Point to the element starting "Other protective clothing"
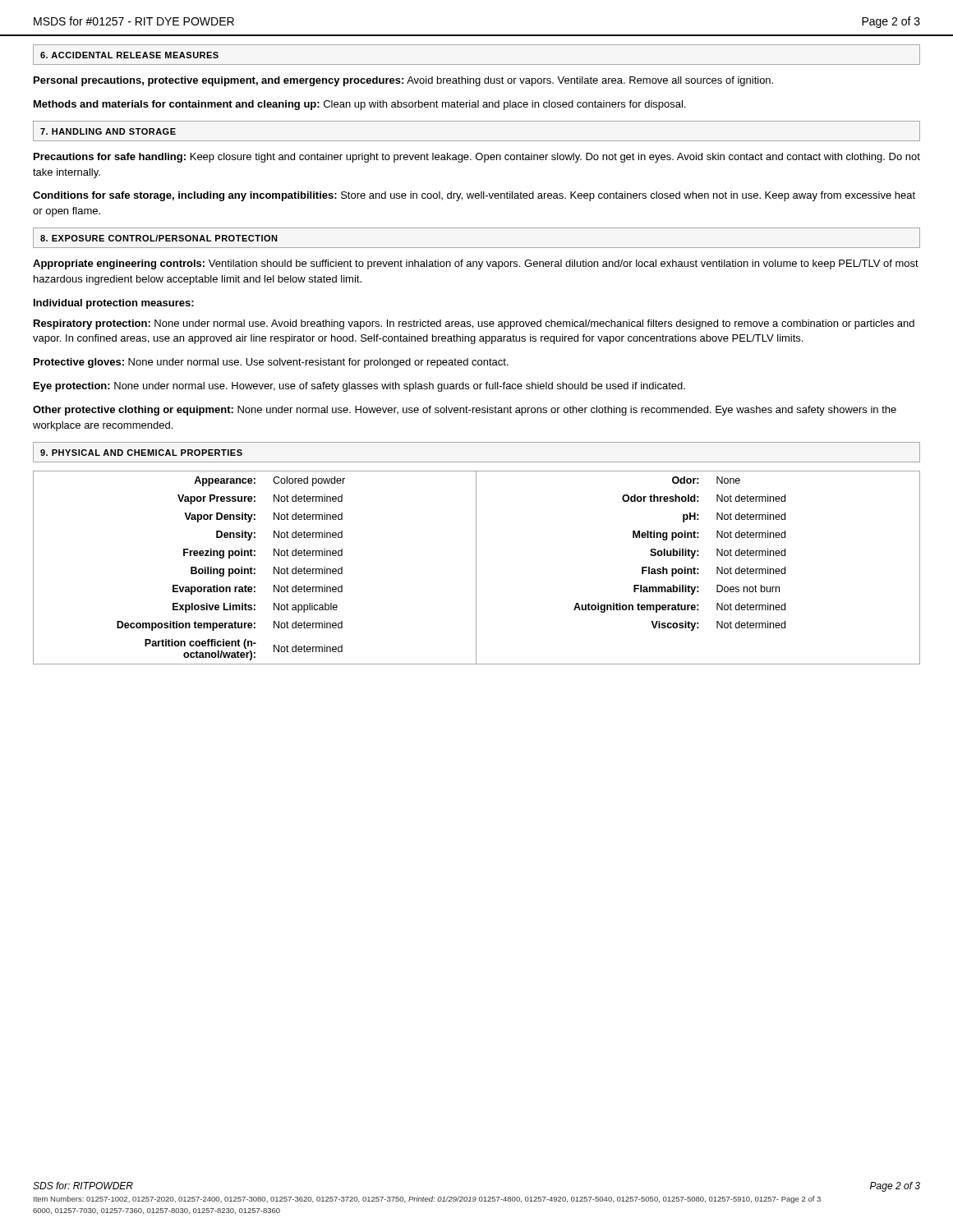Viewport: 953px width, 1232px height. 465,417
